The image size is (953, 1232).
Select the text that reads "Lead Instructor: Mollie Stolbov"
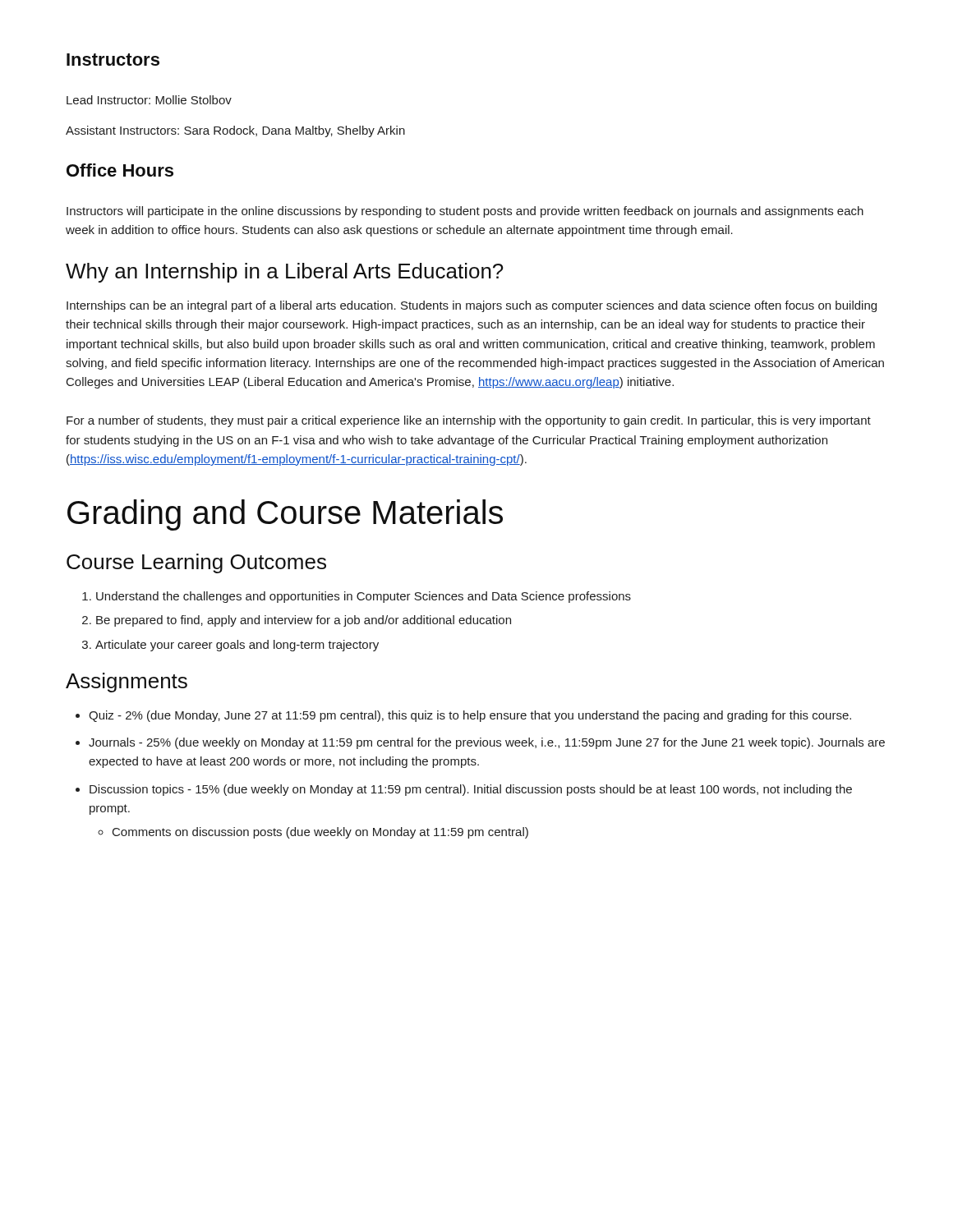pos(149,100)
